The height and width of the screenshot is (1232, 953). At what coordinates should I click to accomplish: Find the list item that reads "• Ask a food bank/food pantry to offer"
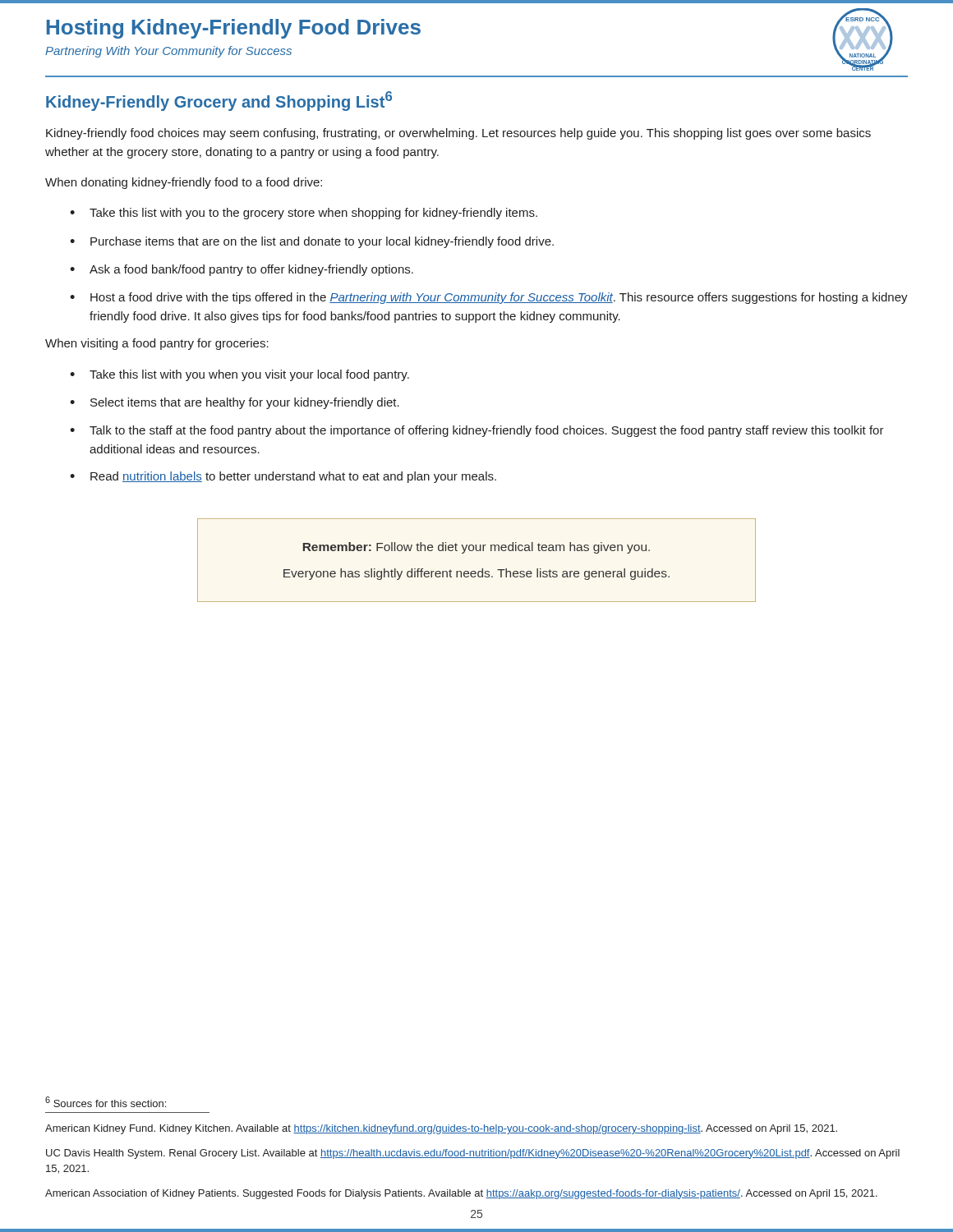242,270
